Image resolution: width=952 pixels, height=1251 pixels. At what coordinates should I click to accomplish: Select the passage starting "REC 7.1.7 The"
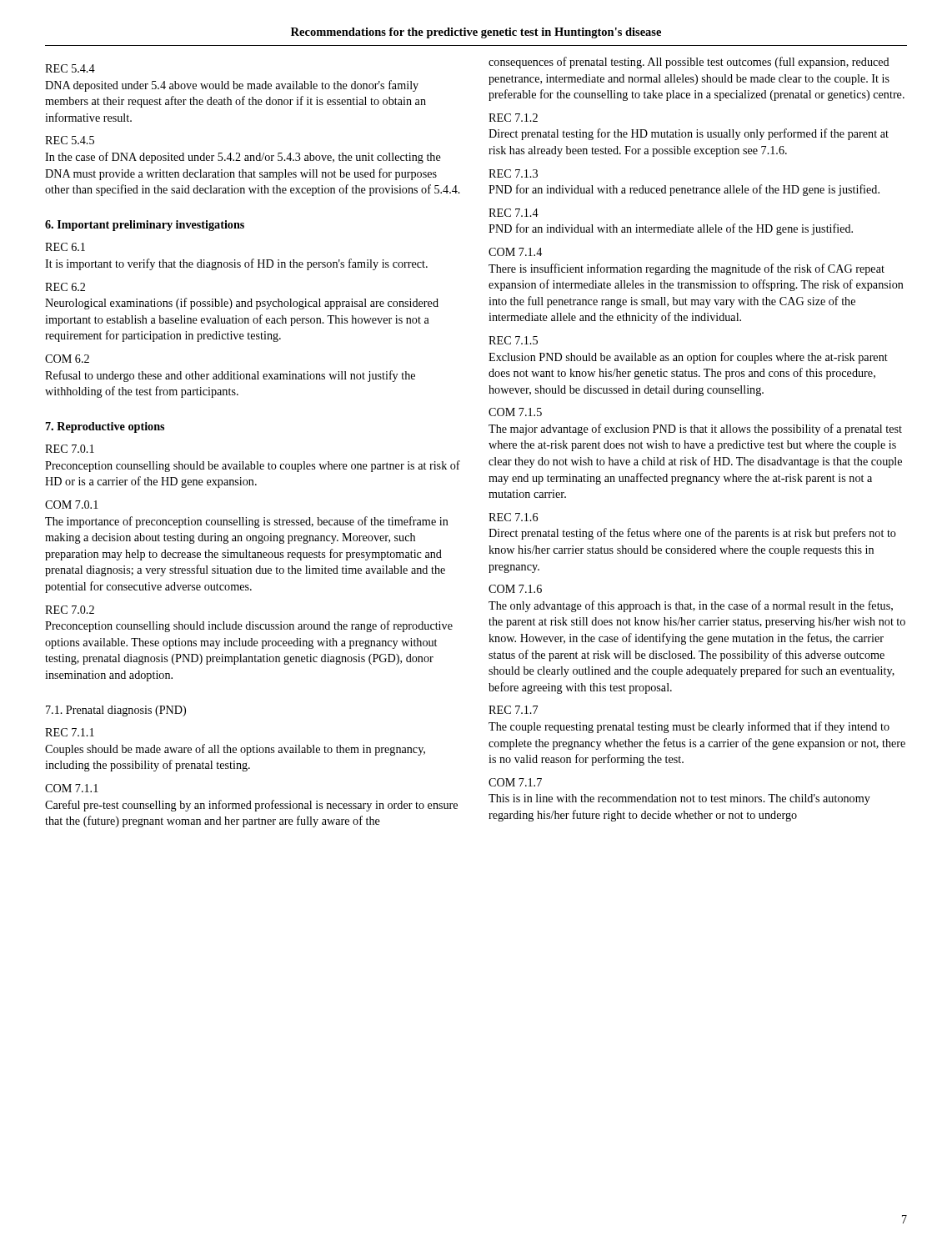click(x=698, y=735)
